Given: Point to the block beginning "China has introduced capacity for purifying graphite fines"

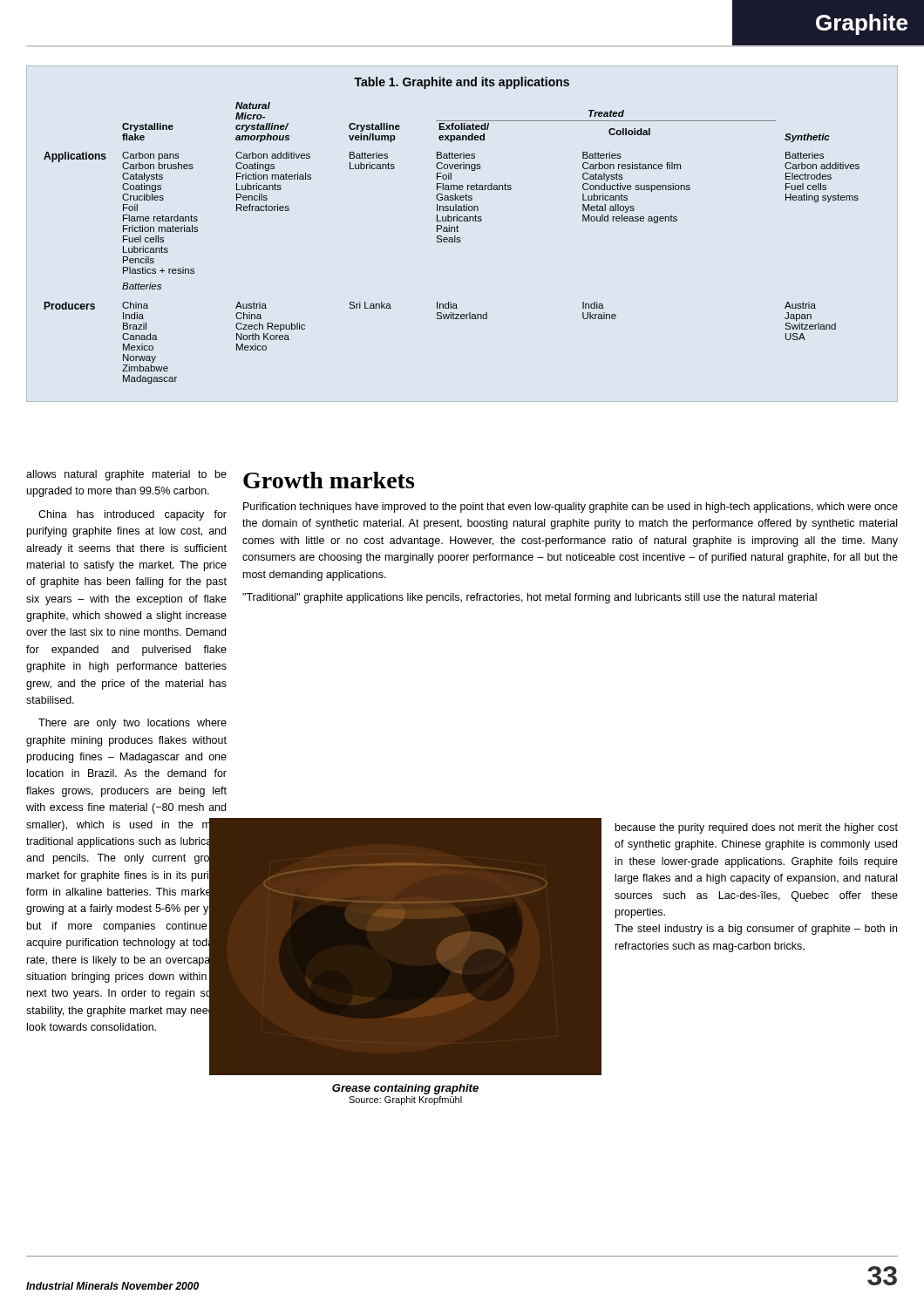Looking at the screenshot, I should point(126,607).
